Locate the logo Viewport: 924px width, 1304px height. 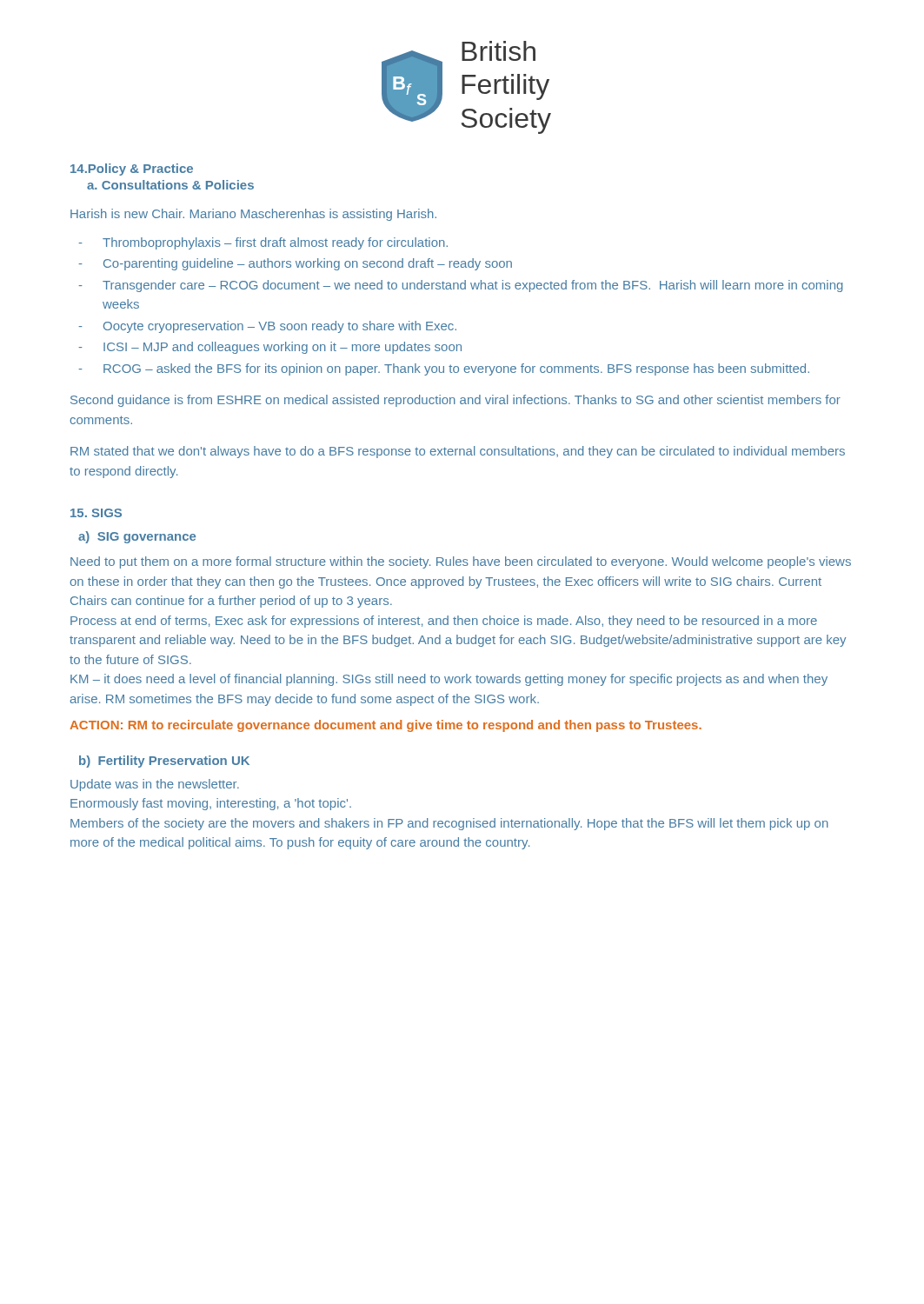[x=462, y=85]
